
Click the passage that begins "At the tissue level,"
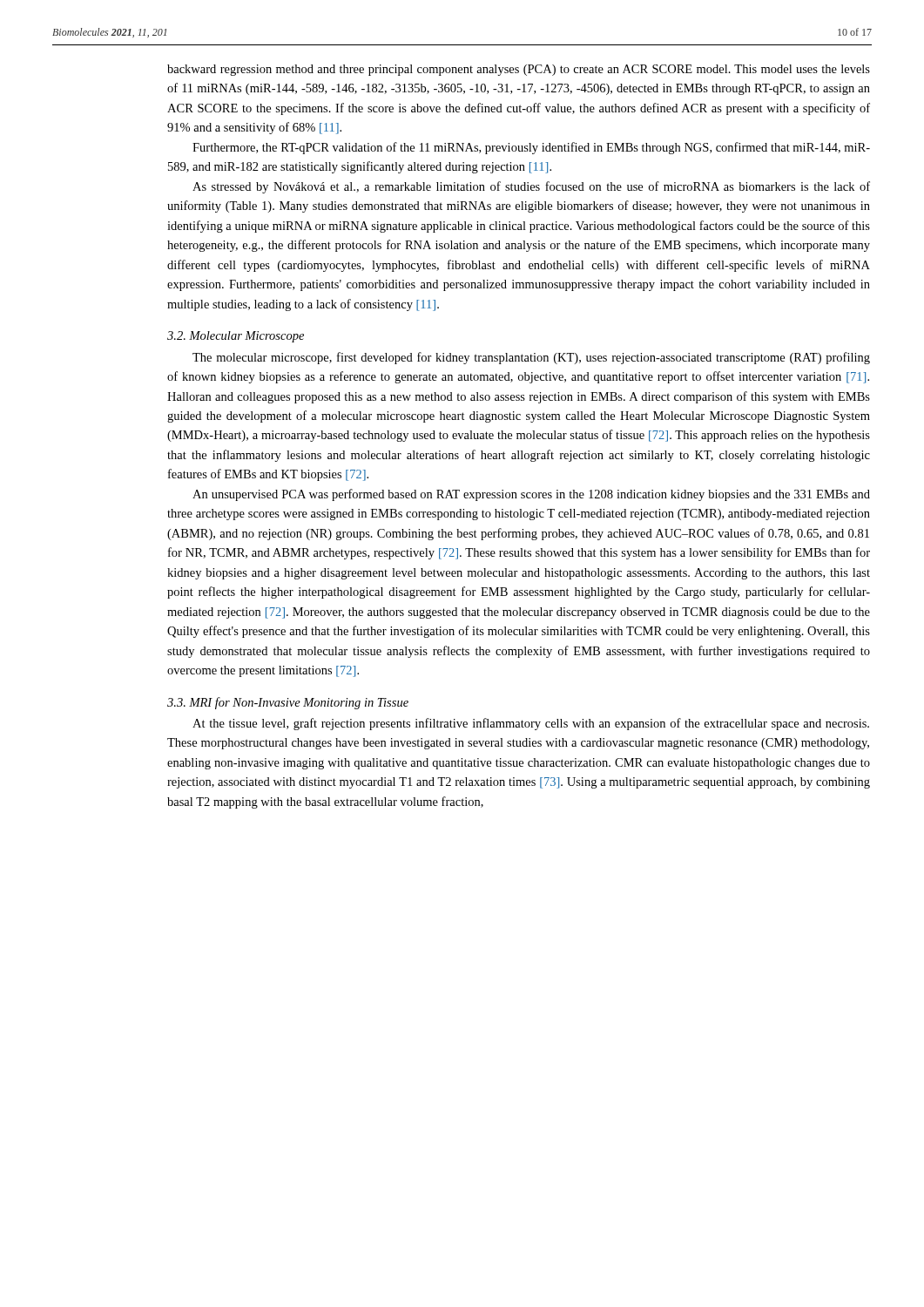coord(519,763)
